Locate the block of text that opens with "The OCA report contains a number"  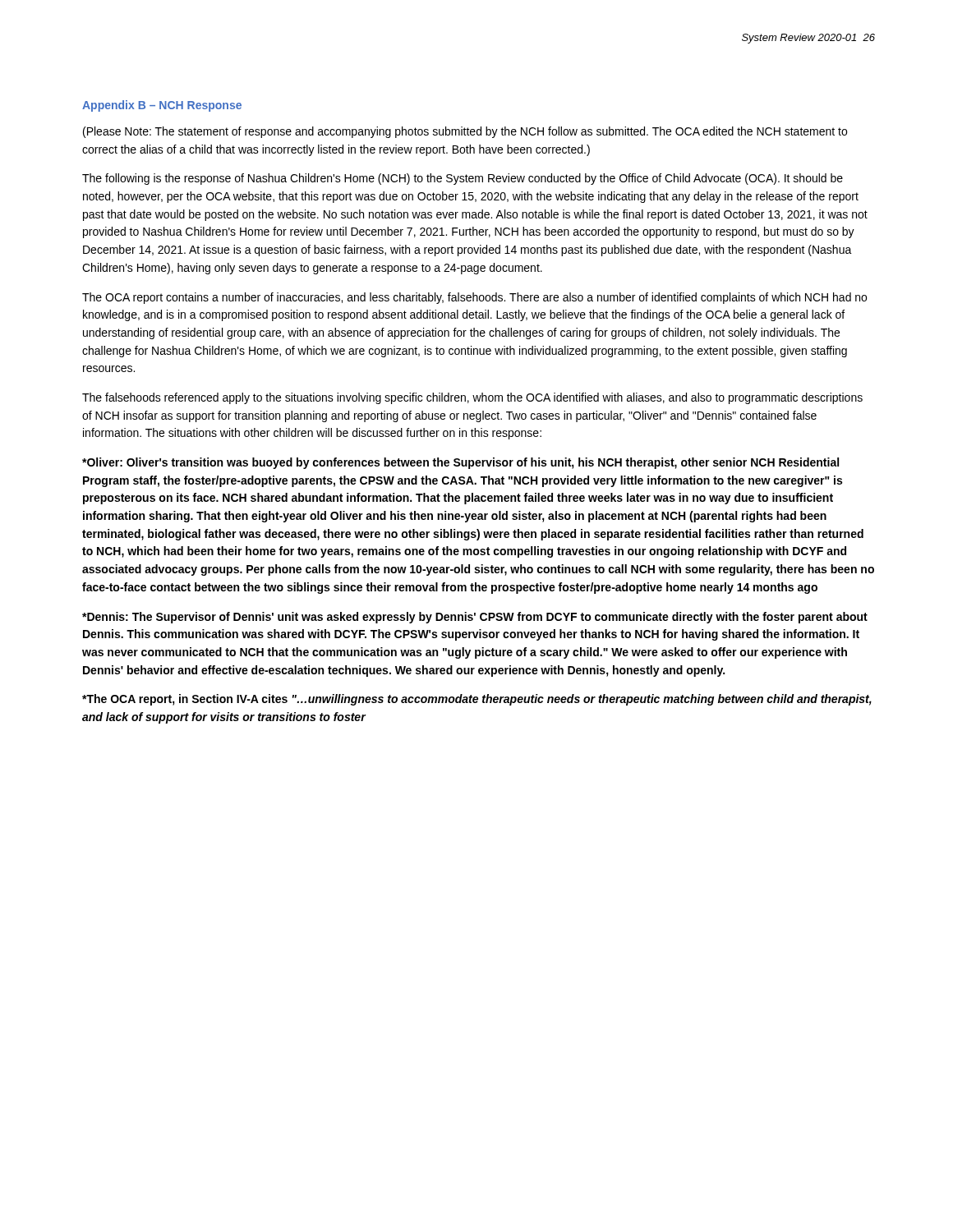tap(475, 333)
